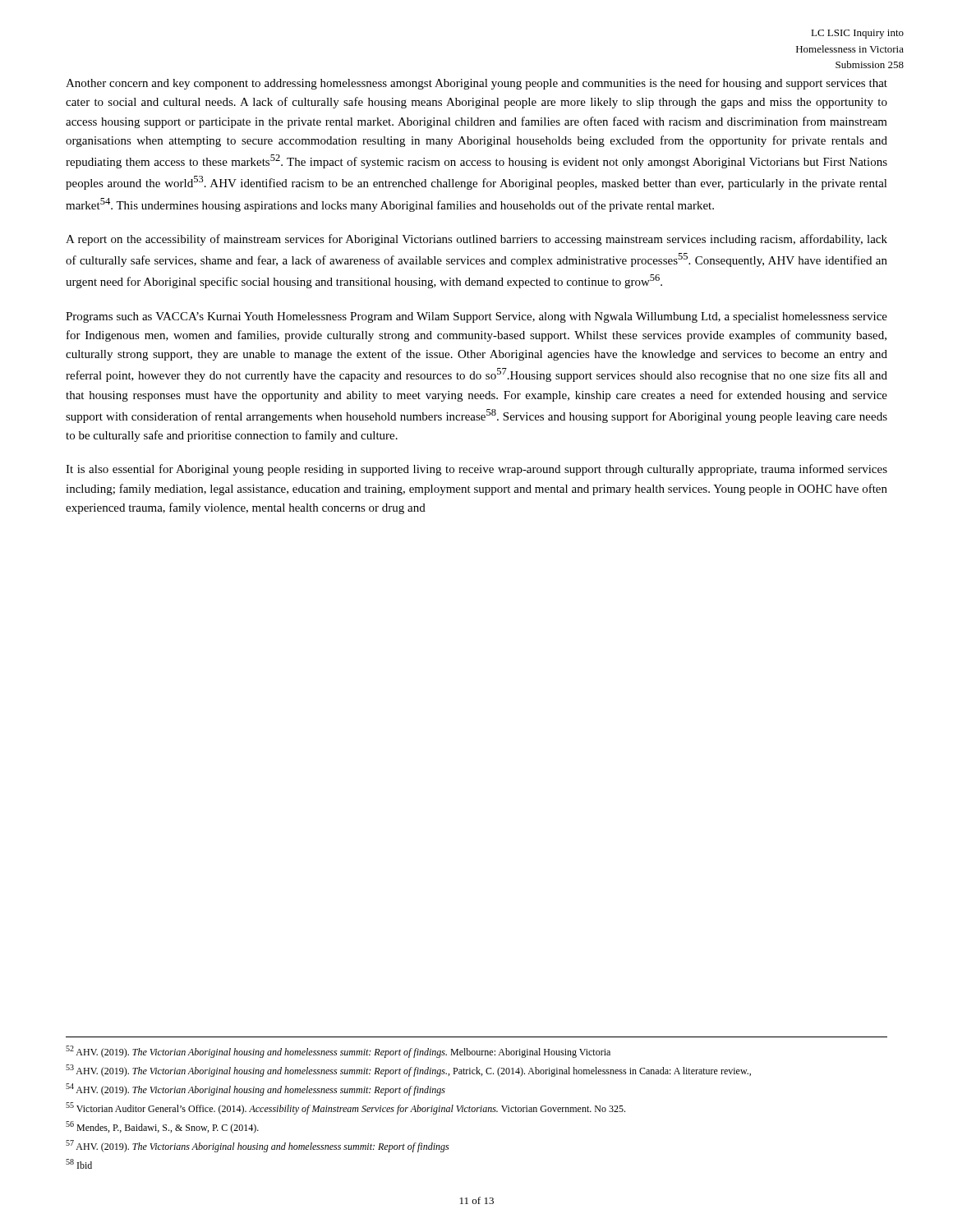
Task: Find the block on this page that starts "57 AHV. (2019). The Victorians Aboriginal housing and"
Action: tap(257, 1145)
